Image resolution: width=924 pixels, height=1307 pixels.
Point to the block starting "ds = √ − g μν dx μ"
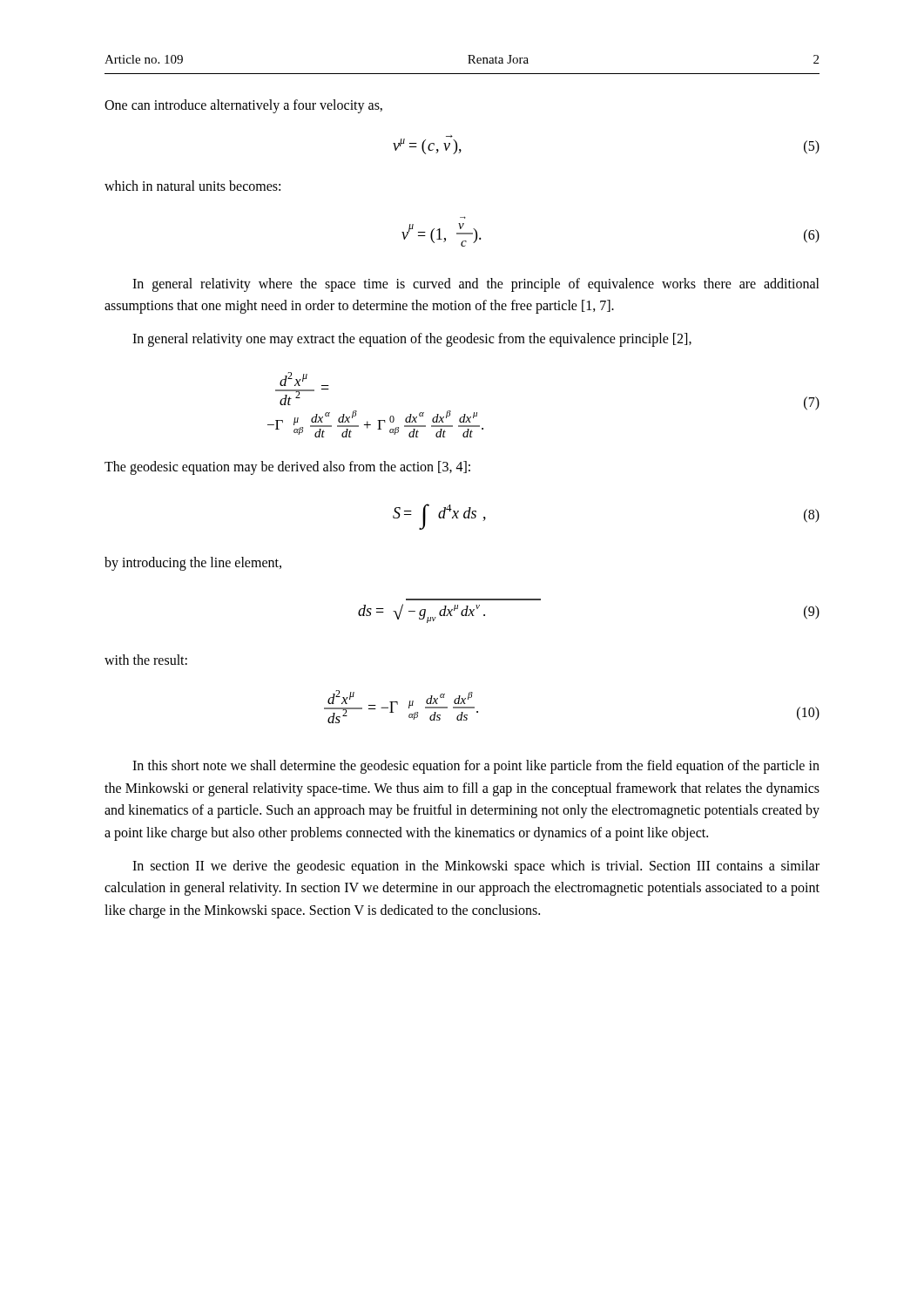(x=424, y=614)
